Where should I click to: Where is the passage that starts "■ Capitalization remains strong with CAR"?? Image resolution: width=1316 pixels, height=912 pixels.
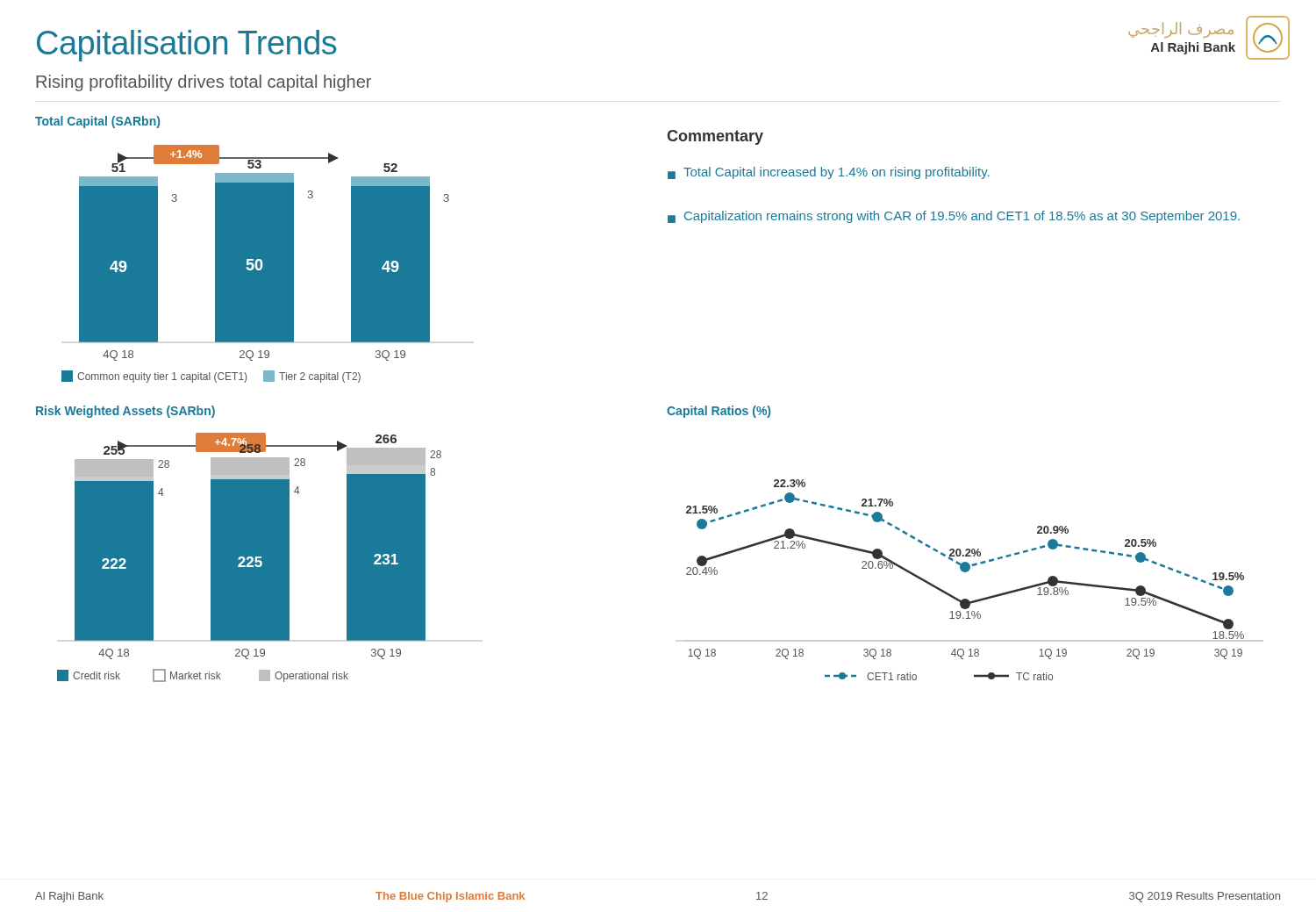click(954, 219)
